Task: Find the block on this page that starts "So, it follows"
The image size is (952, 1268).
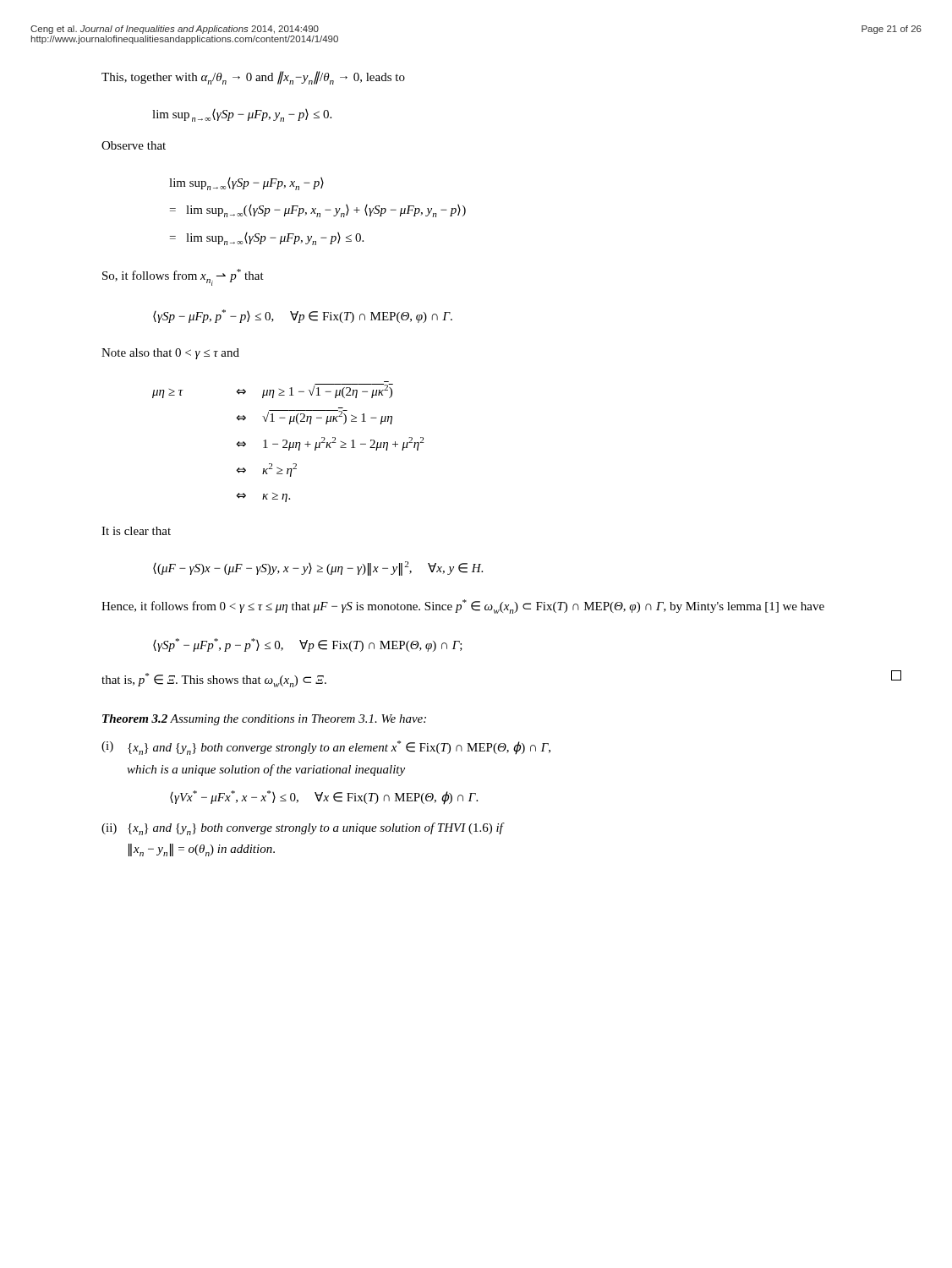Action: pos(182,277)
